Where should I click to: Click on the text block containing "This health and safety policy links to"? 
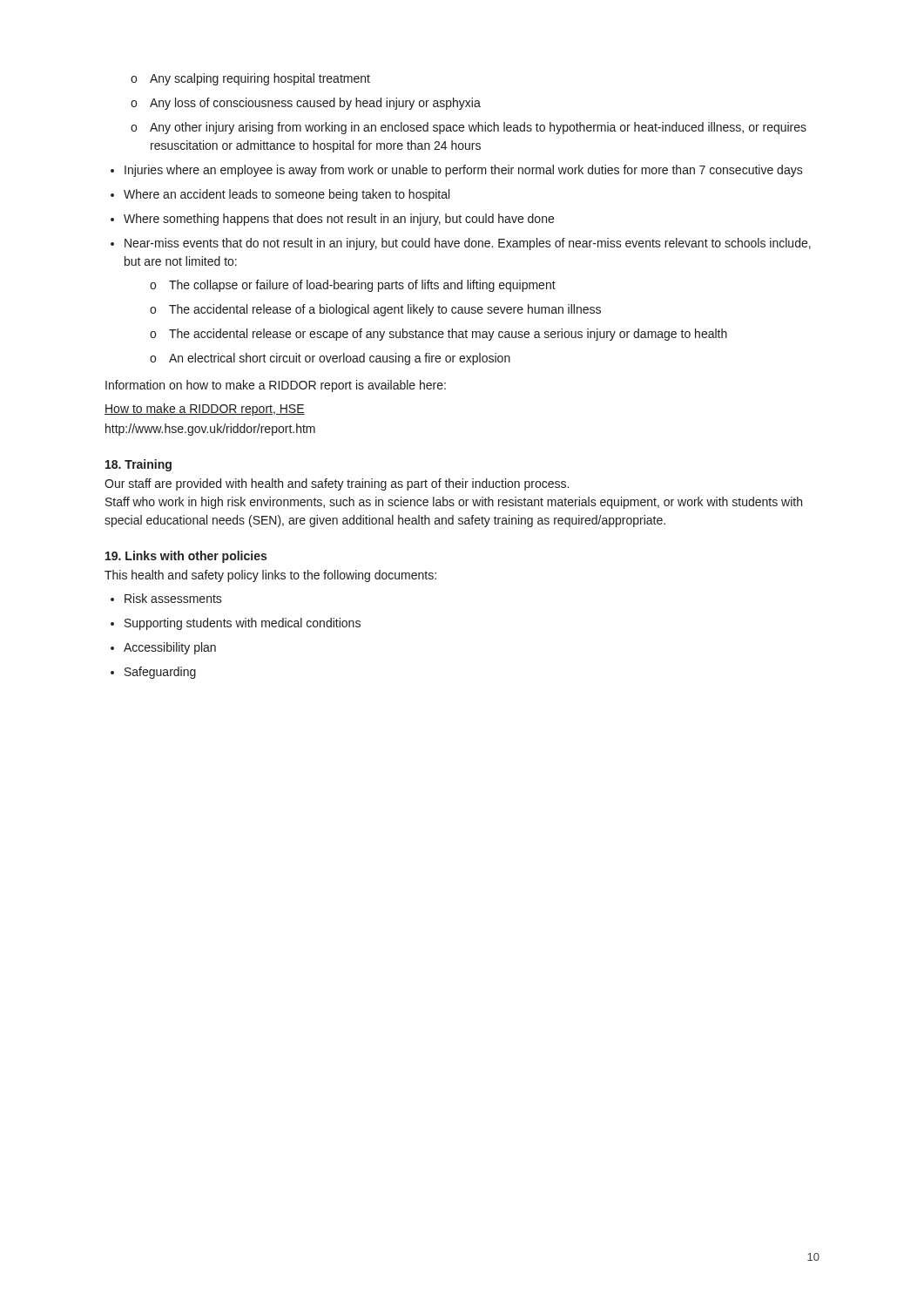tap(271, 575)
